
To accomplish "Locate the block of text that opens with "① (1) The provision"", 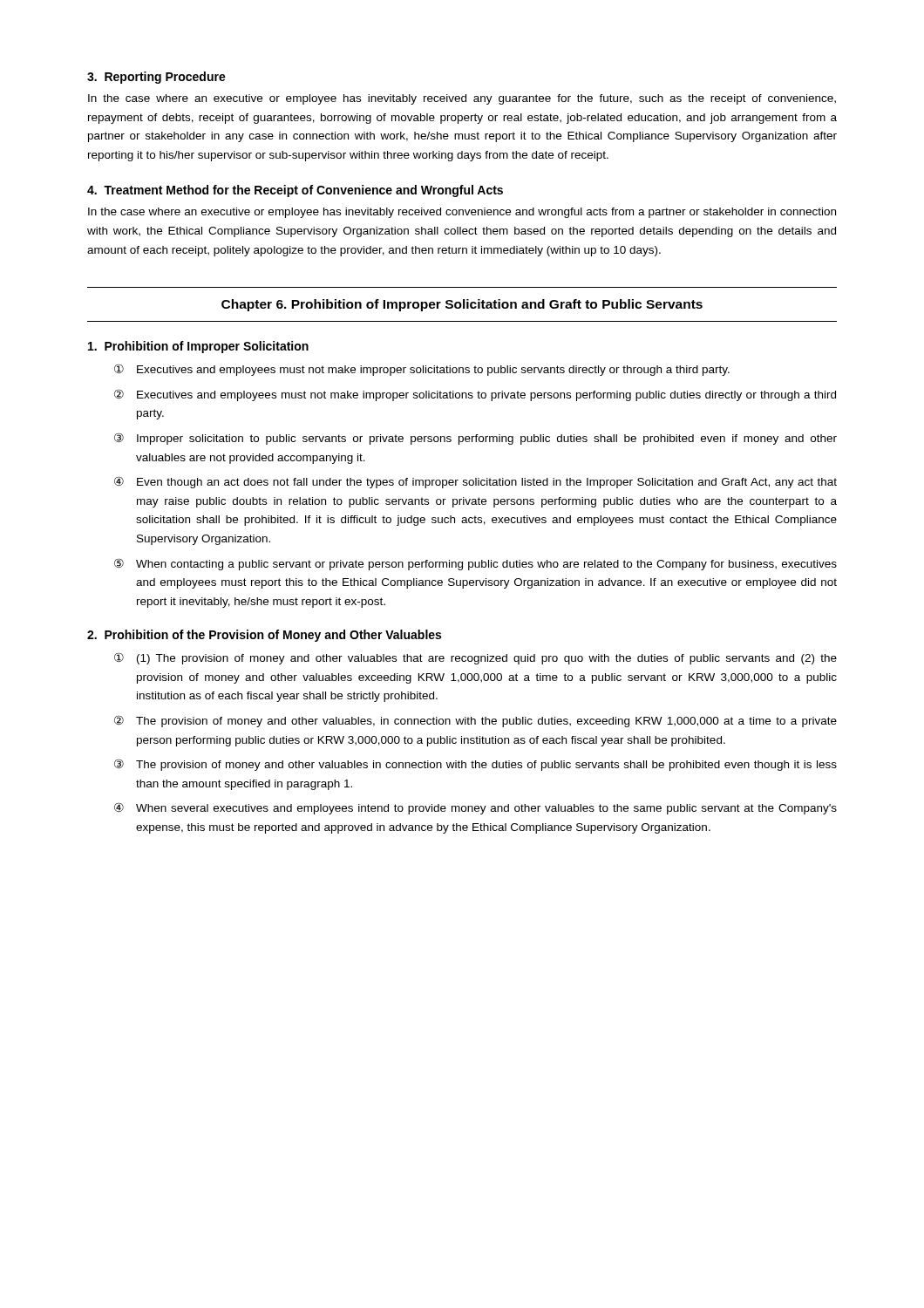I will pyautogui.click(x=475, y=677).
